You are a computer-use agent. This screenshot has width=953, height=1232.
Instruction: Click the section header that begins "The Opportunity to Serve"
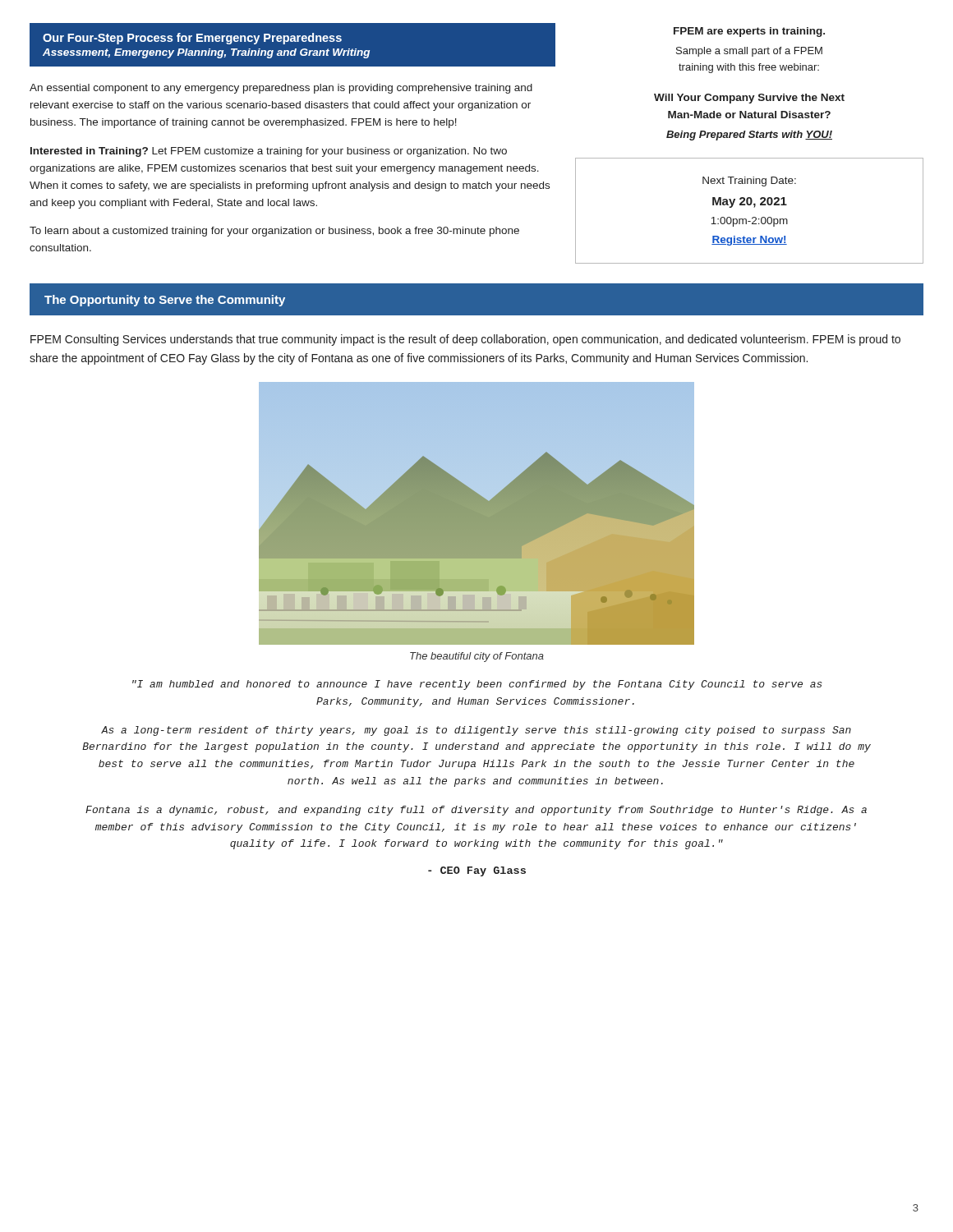click(476, 300)
